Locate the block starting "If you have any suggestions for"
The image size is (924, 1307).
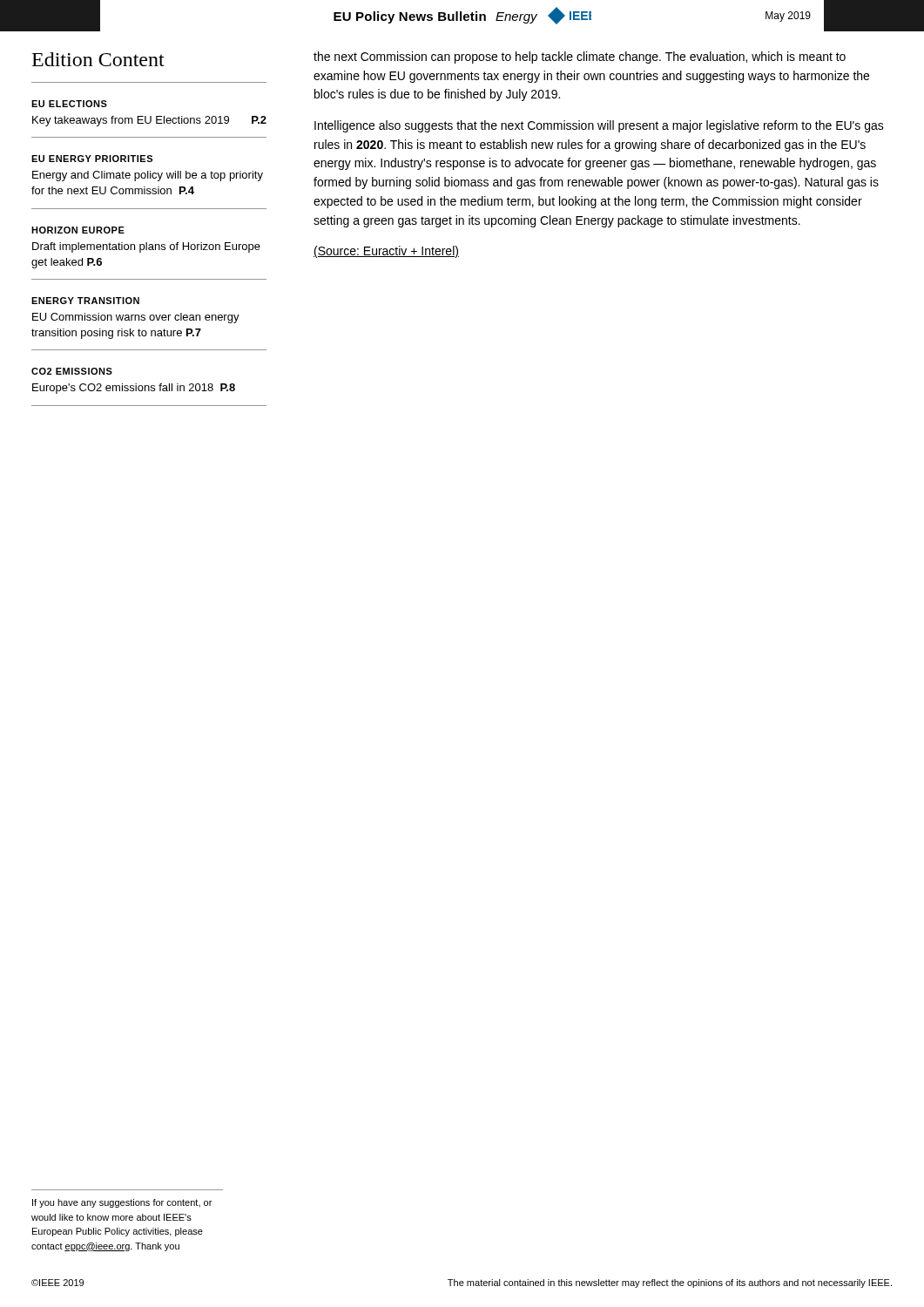[x=127, y=1224]
